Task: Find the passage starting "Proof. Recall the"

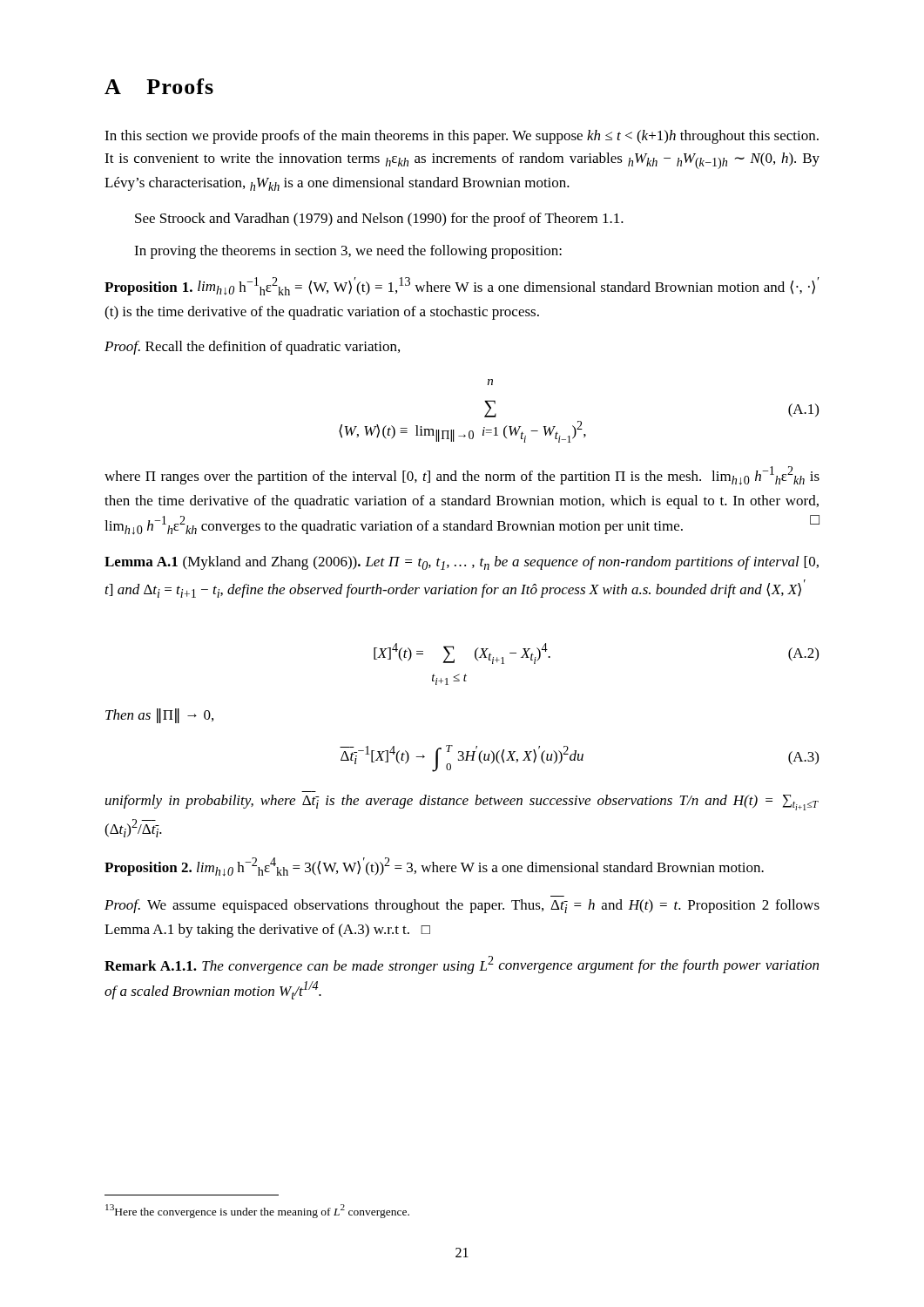Action: coord(252,348)
